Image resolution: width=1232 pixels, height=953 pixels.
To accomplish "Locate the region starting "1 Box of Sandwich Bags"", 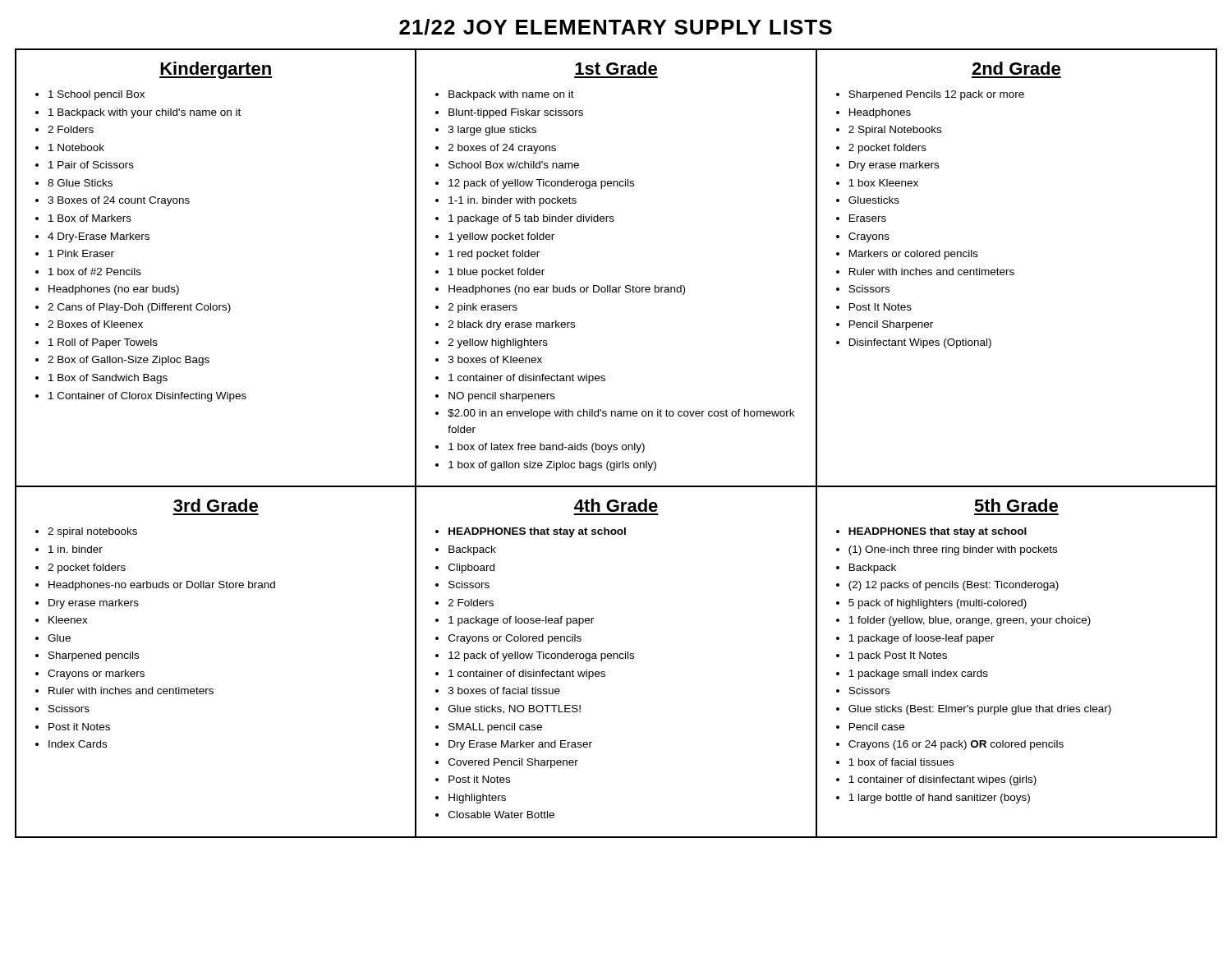I will [x=108, y=378].
